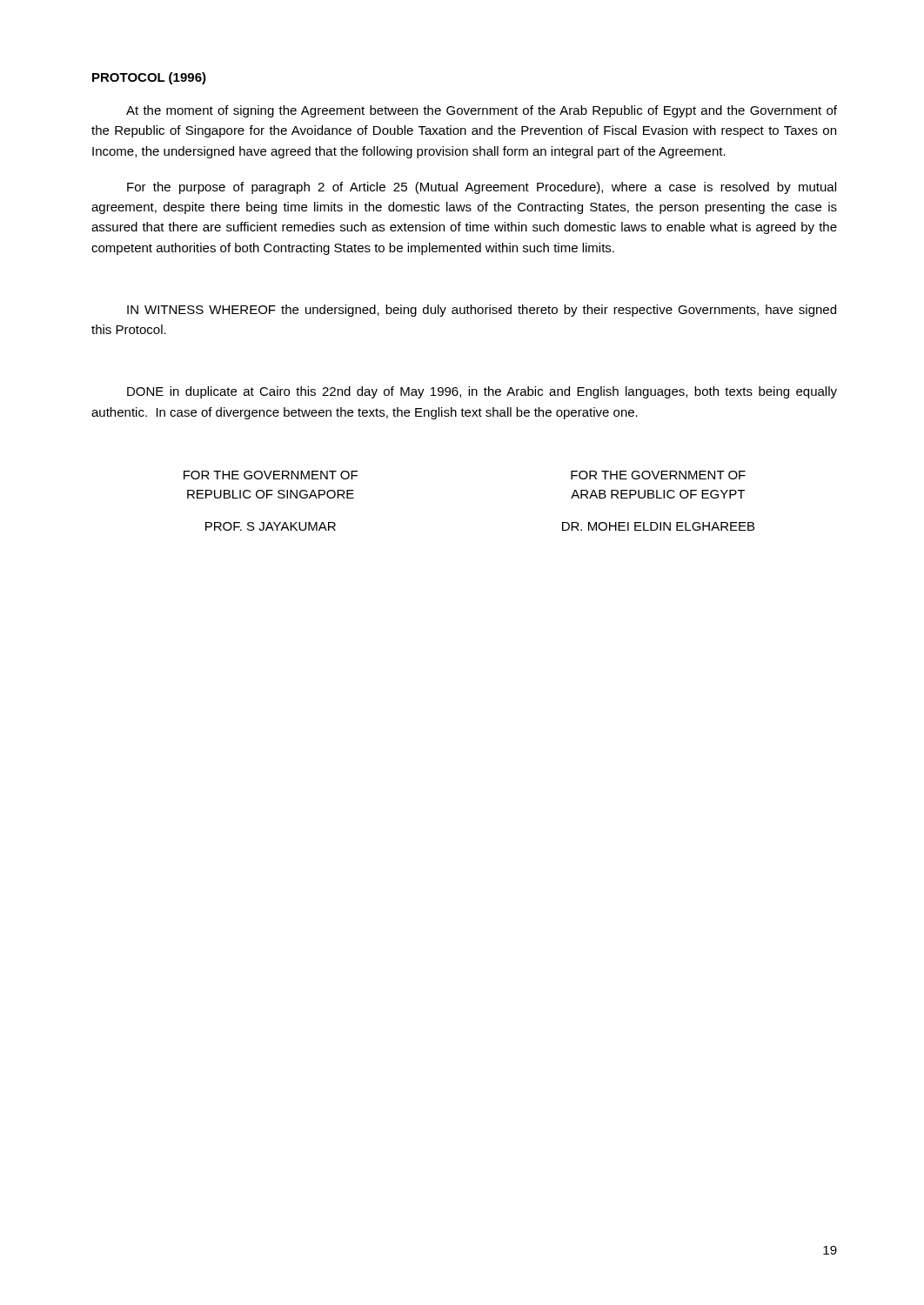924x1305 pixels.
Task: Find the text block starting "PROTOCOL (1996)"
Action: (x=149, y=77)
